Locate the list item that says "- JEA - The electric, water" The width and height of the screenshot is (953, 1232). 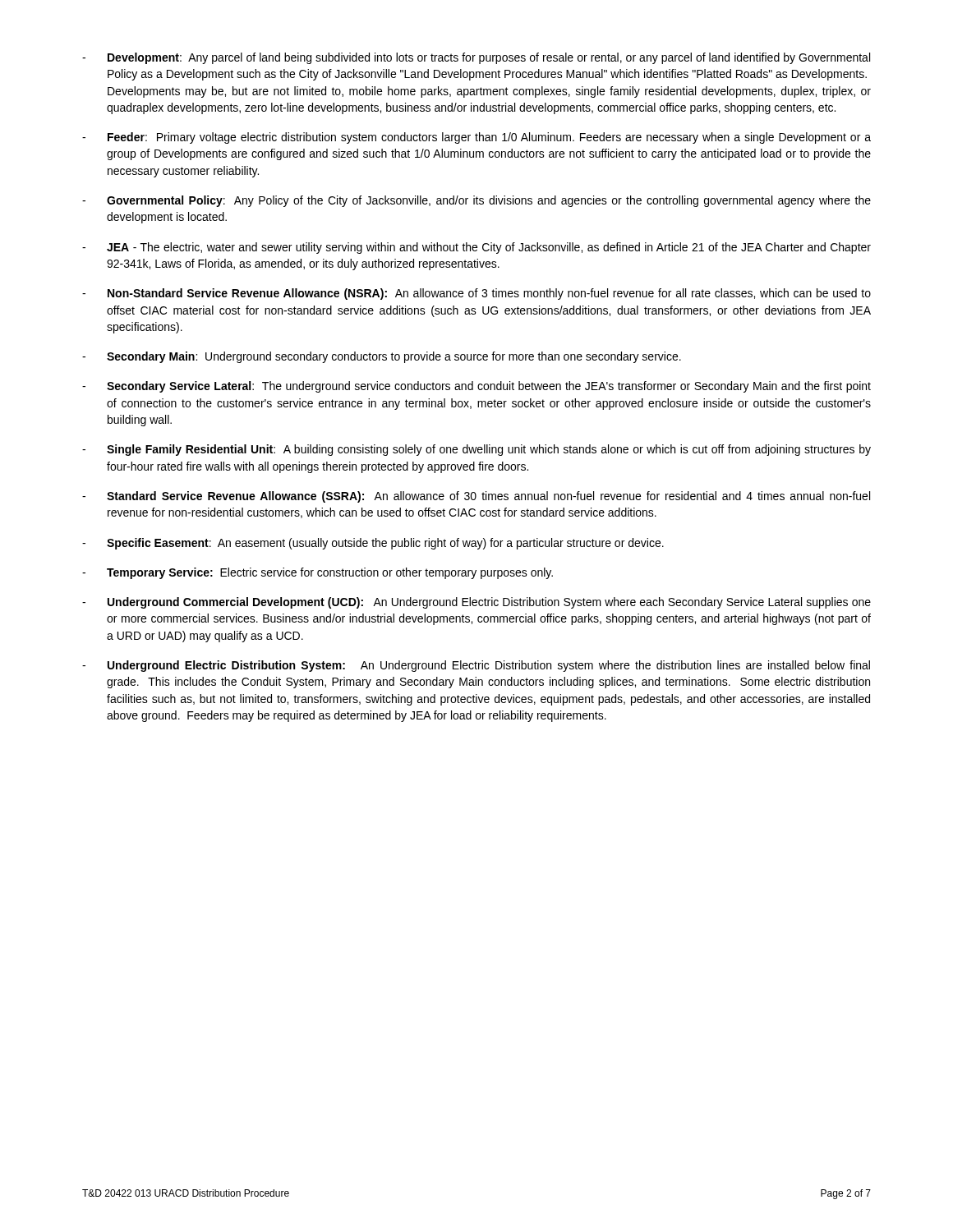click(476, 255)
